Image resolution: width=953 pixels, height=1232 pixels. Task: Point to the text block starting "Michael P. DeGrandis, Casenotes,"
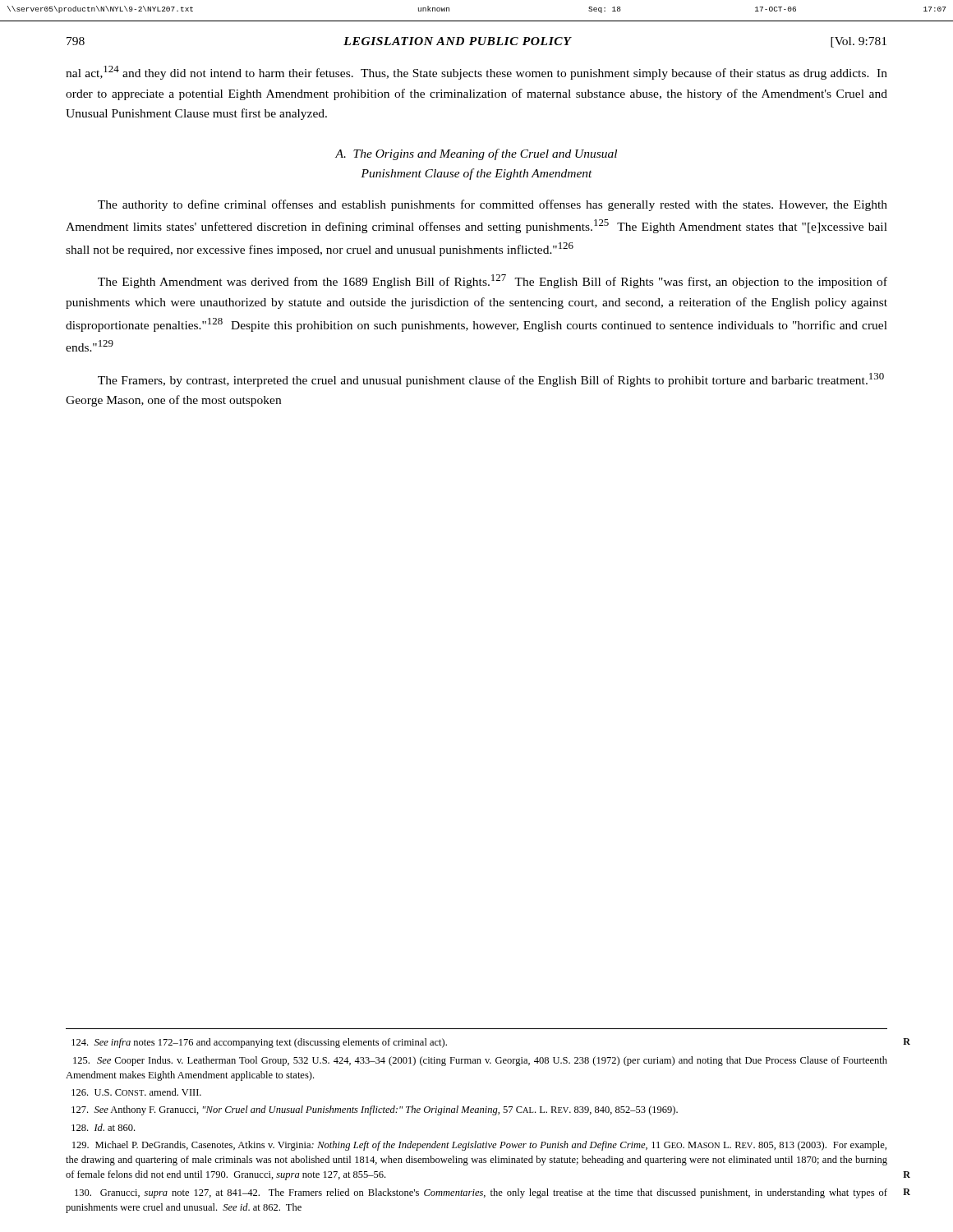point(476,1161)
